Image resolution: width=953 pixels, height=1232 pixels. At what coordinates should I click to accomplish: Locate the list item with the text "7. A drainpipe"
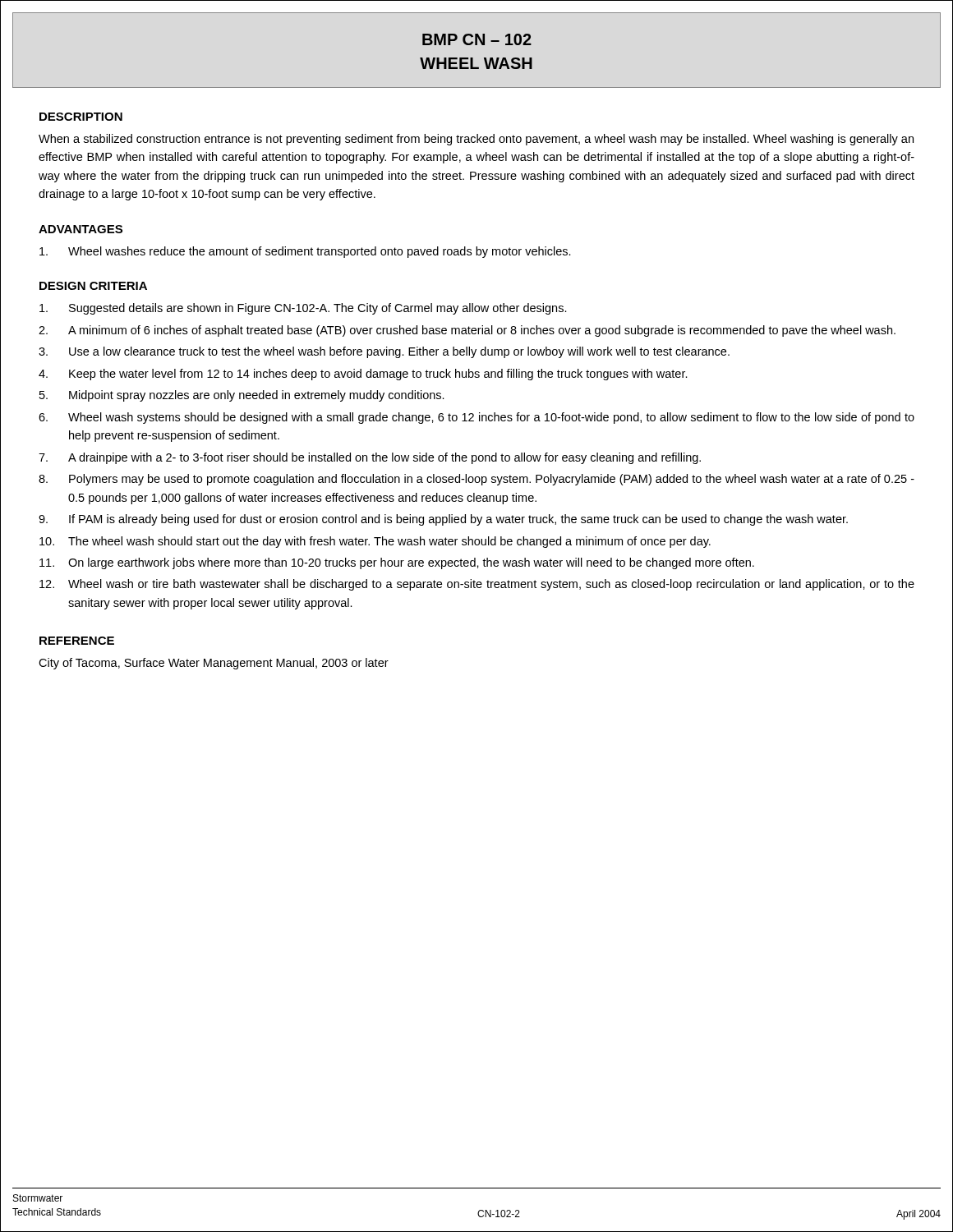(x=476, y=457)
